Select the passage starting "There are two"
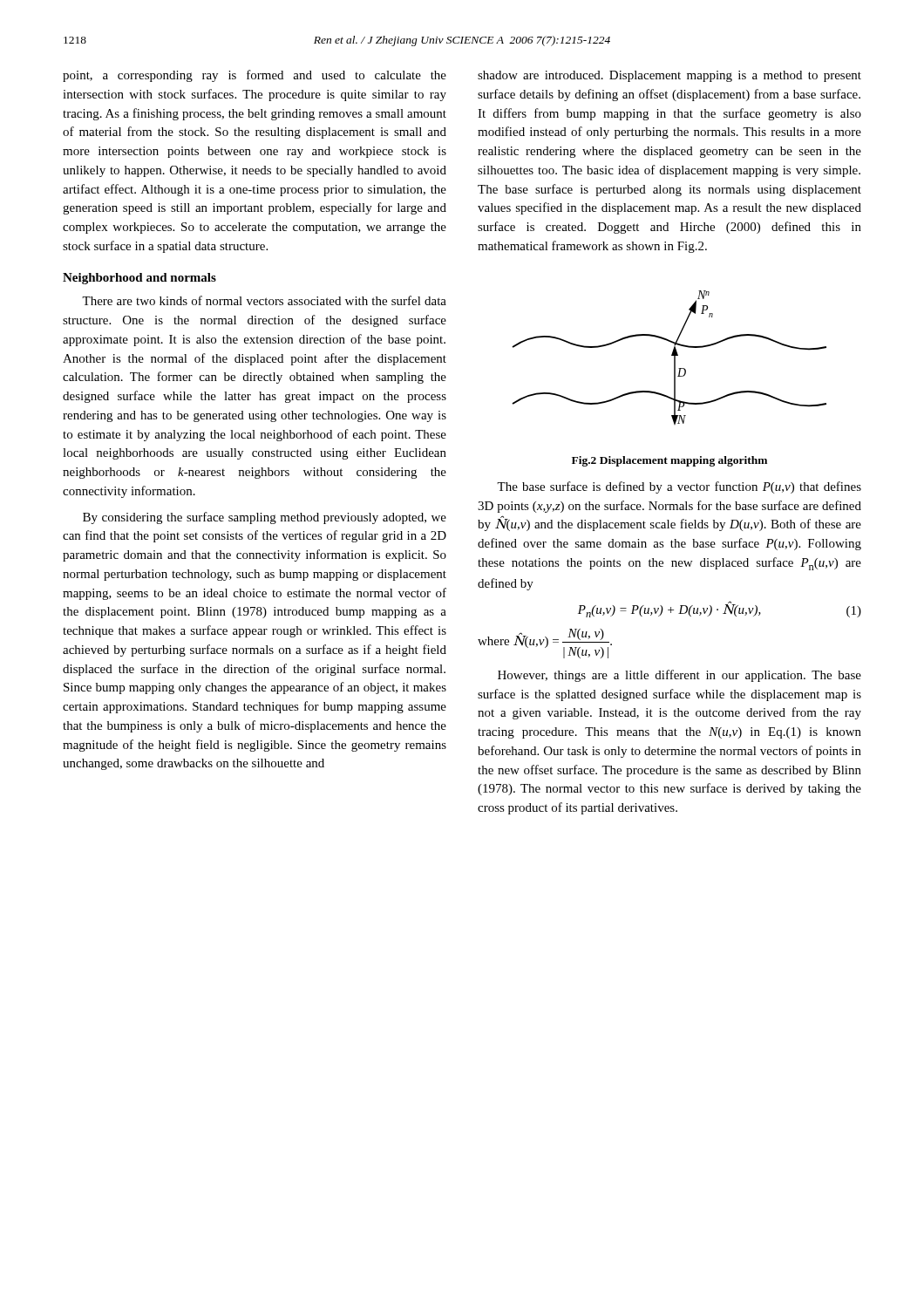Image resolution: width=924 pixels, height=1308 pixels. 255,533
